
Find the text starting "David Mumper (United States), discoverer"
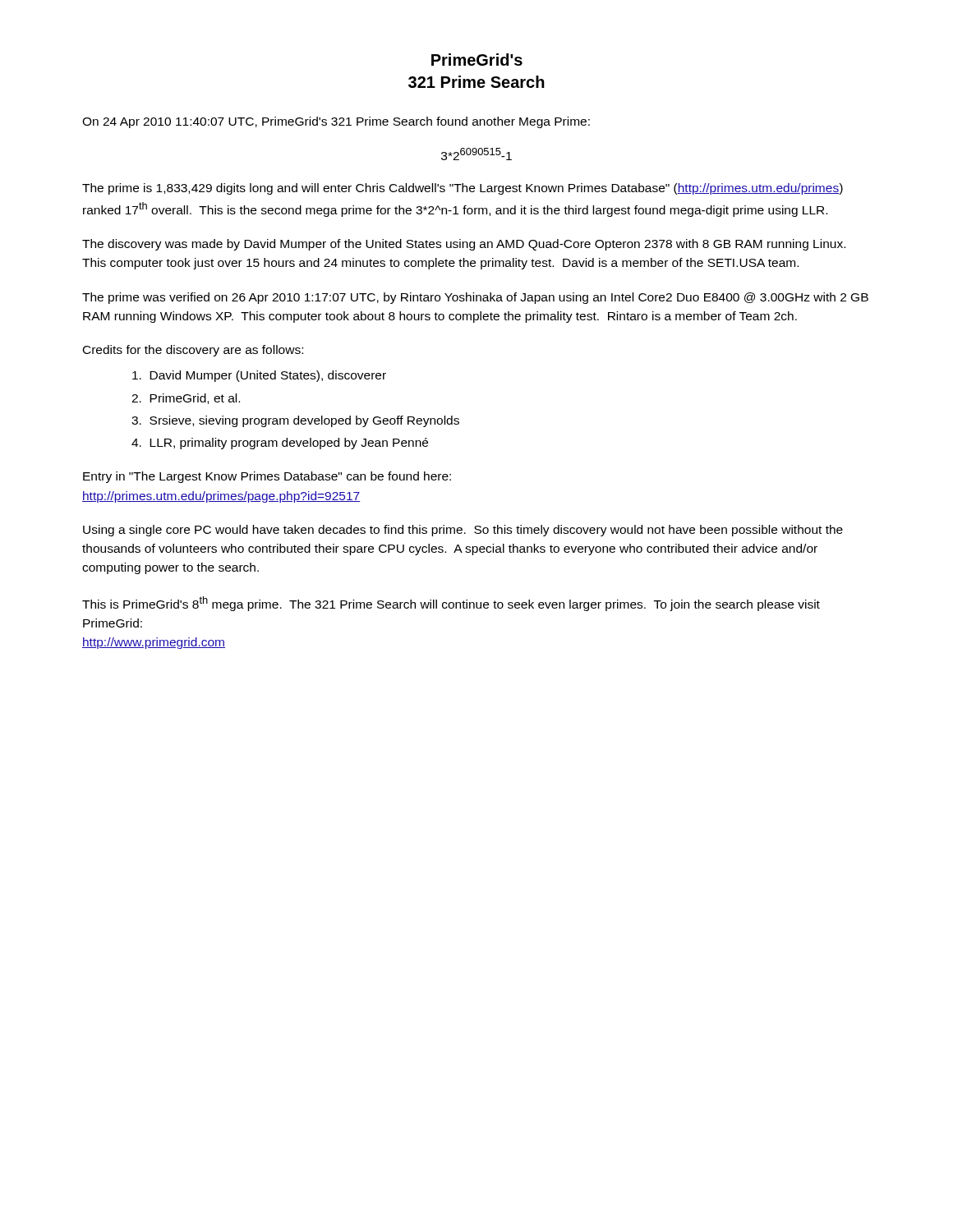(x=259, y=375)
